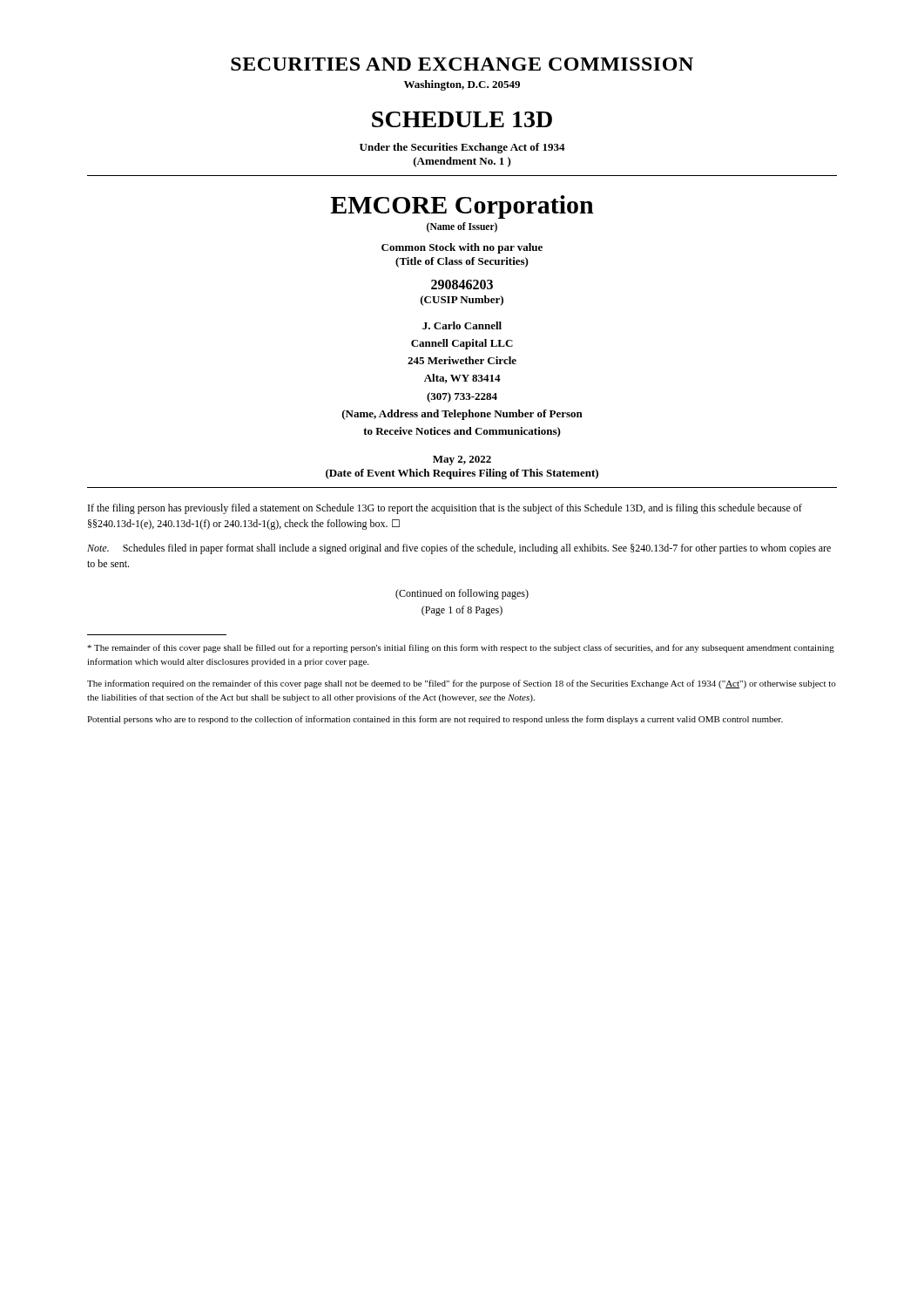Locate a caption
The height and width of the screenshot is (1307, 924).
pyautogui.click(x=462, y=227)
